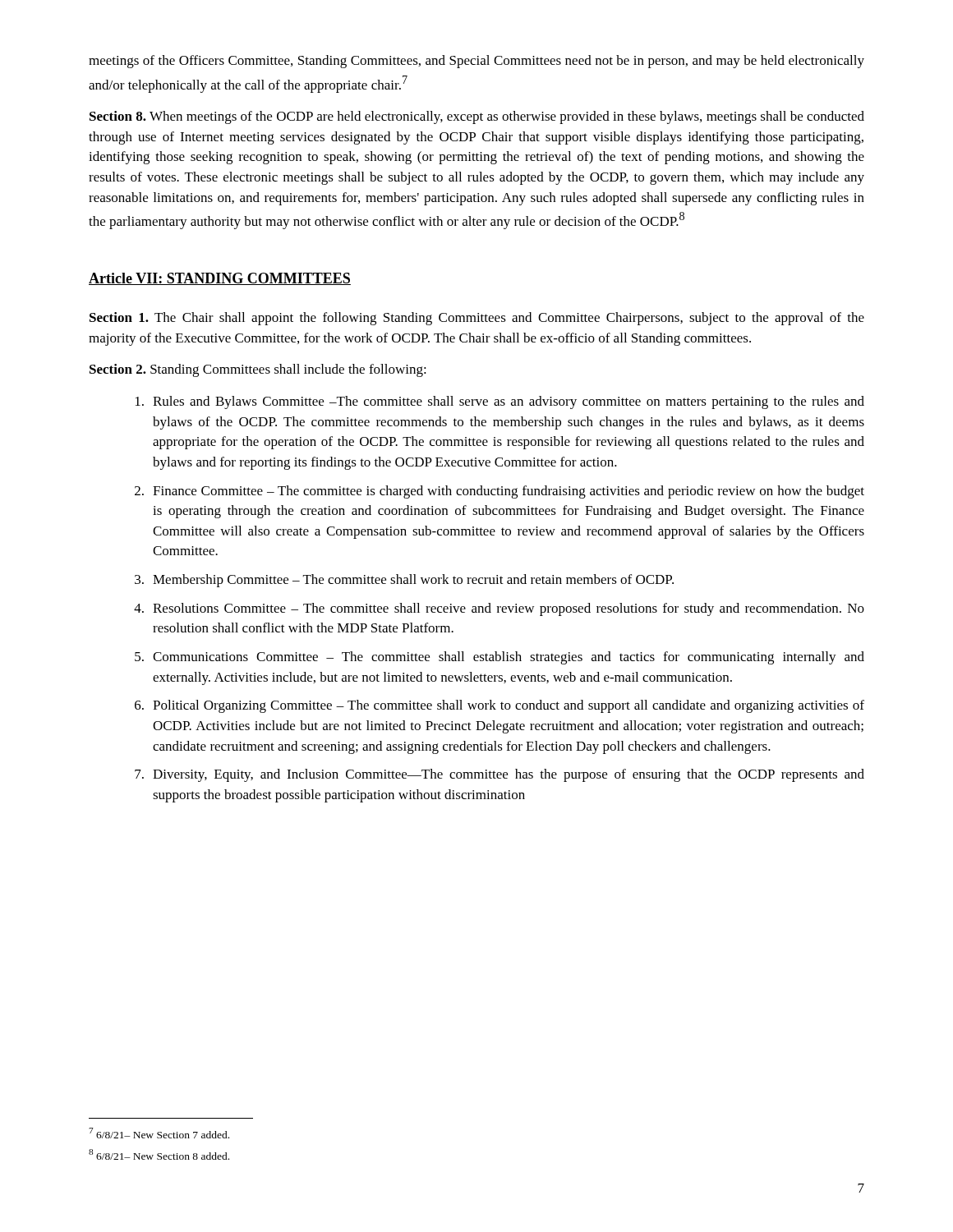Point to the block beginning "5. Communications Committee – The committee shall"
The width and height of the screenshot is (953, 1232).
tap(491, 667)
